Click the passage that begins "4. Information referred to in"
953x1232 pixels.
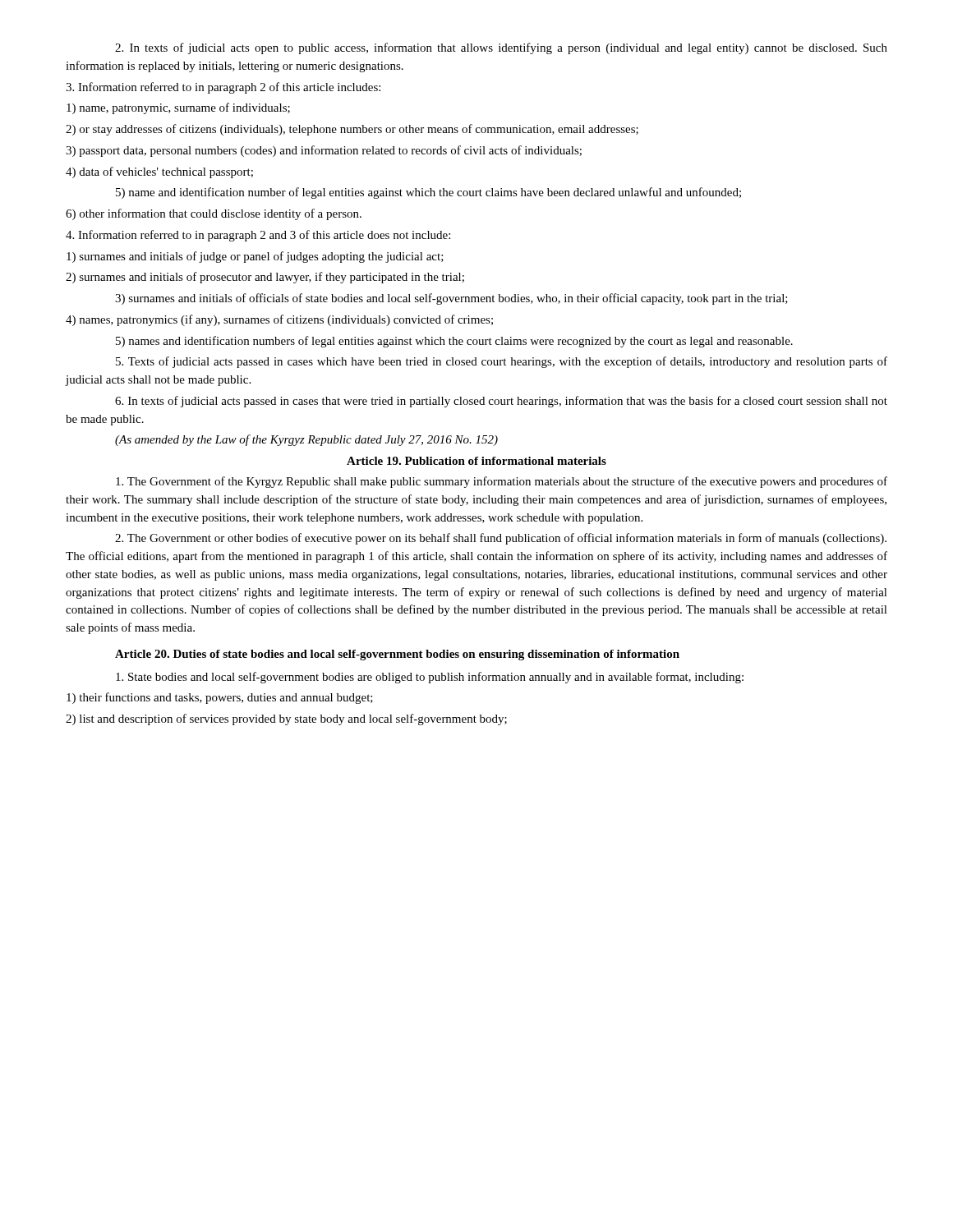click(x=259, y=235)
